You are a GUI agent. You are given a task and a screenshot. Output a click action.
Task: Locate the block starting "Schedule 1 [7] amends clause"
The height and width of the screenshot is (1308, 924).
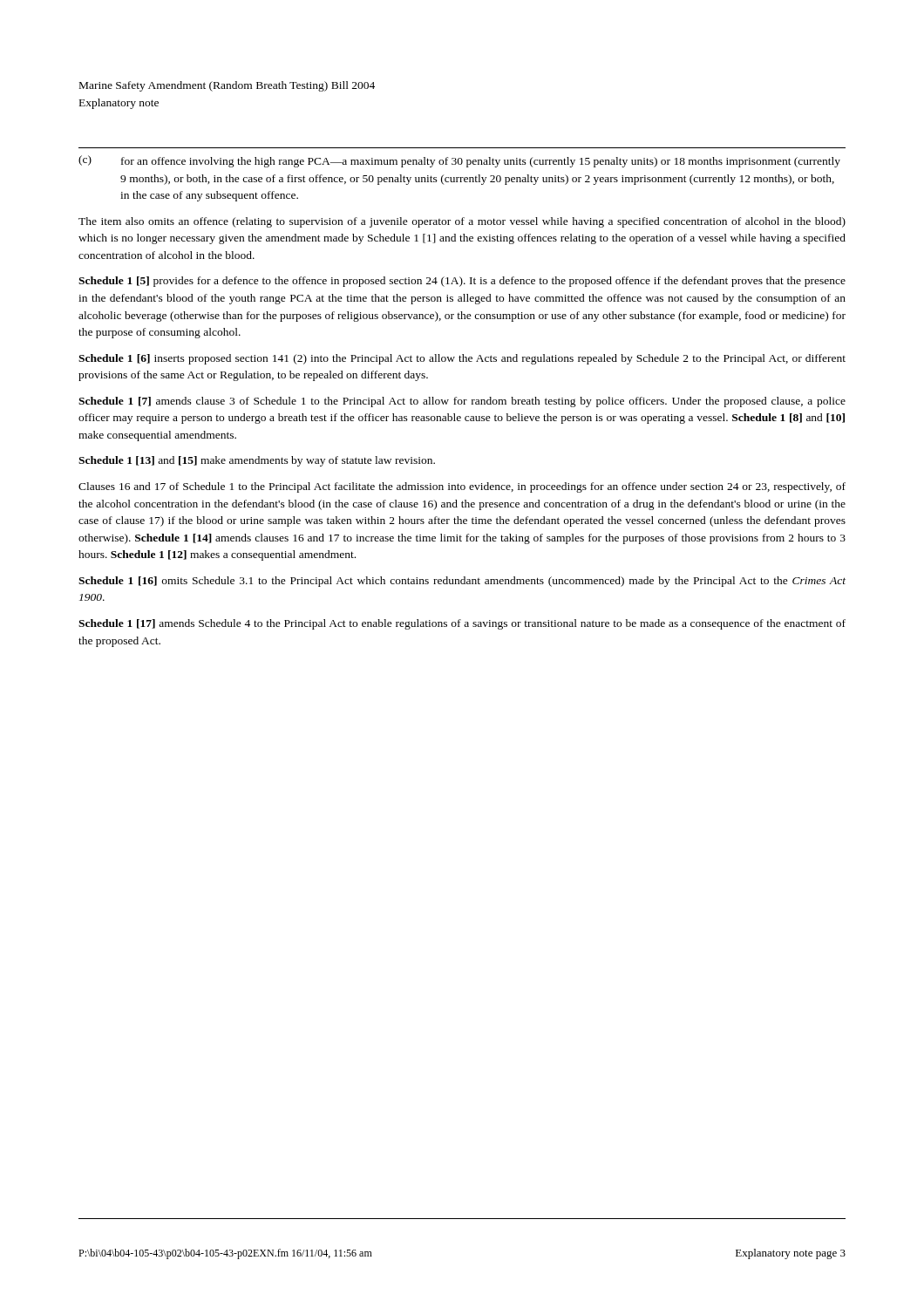462,418
